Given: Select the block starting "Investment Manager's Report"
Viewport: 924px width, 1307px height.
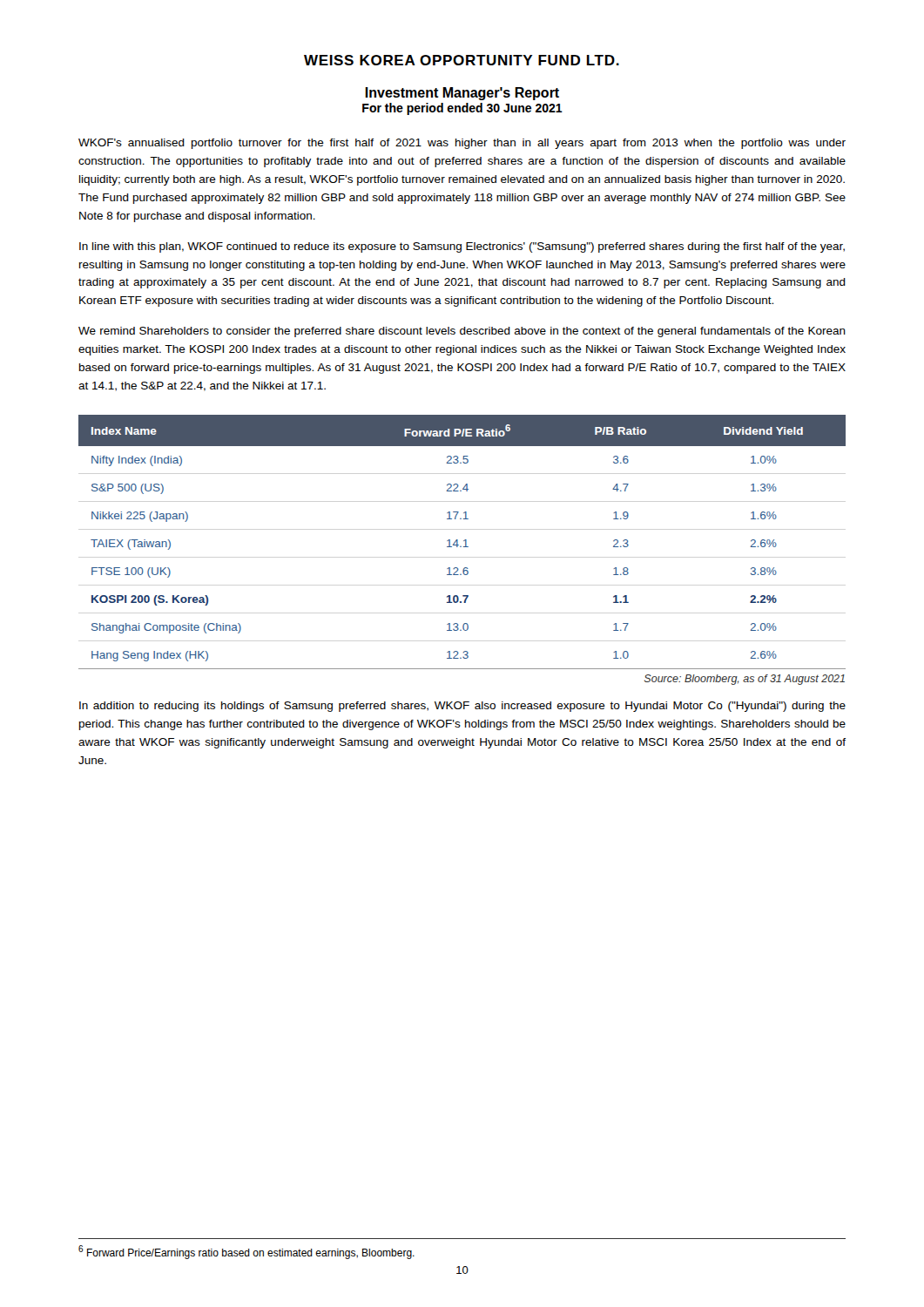Looking at the screenshot, I should pyautogui.click(x=462, y=100).
